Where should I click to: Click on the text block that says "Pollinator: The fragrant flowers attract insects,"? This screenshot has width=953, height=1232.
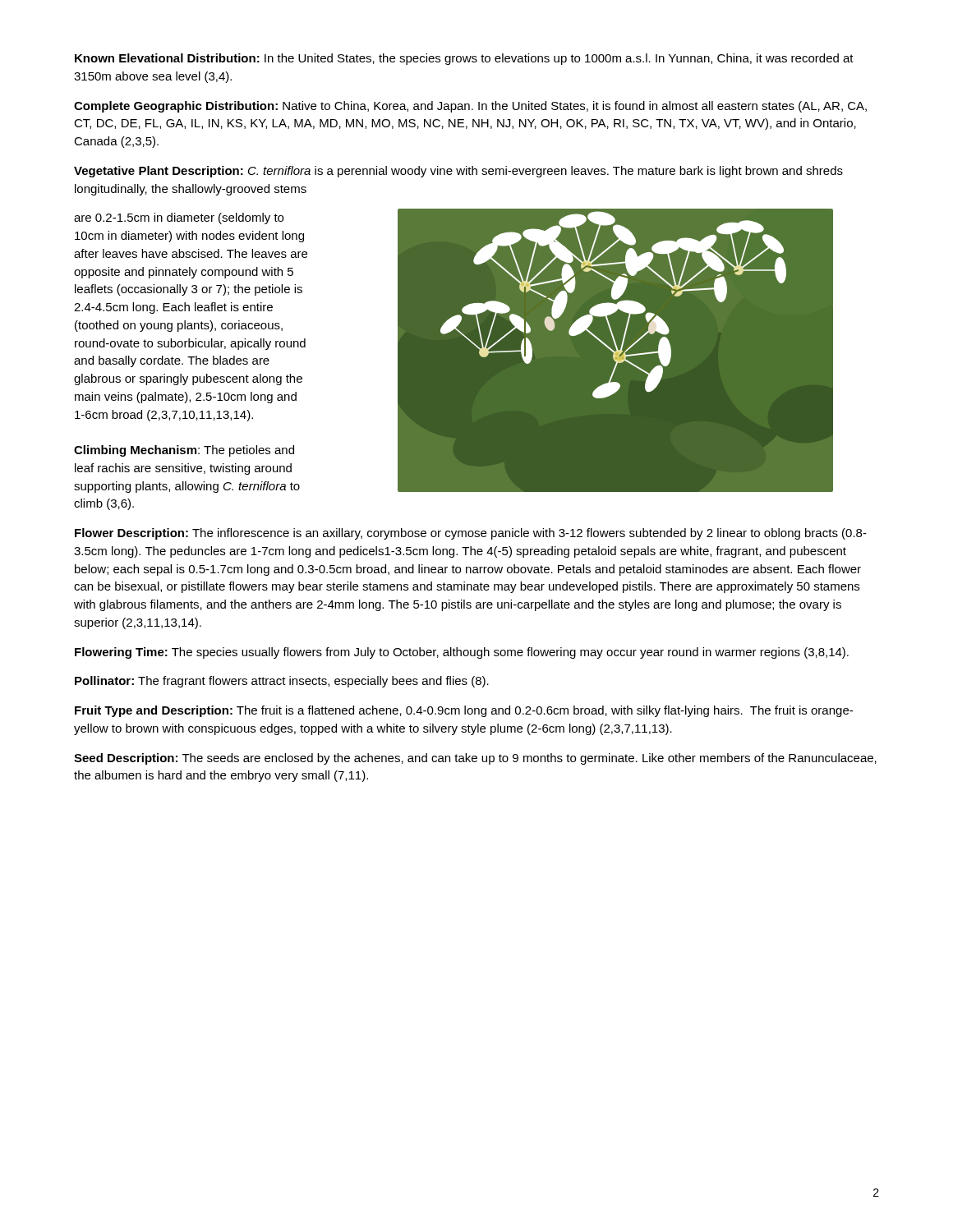tap(282, 681)
